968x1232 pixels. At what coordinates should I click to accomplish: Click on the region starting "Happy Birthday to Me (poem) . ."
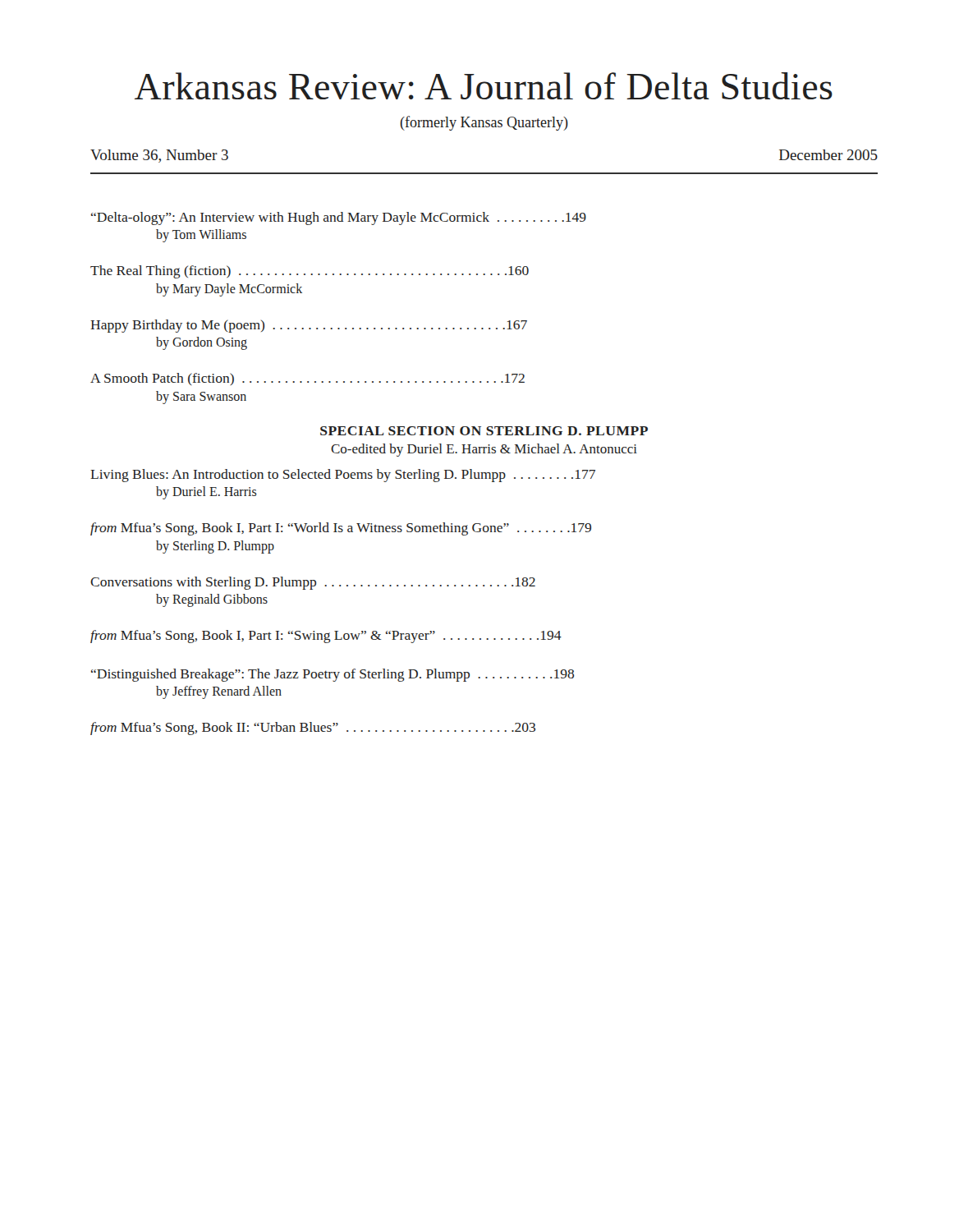(484, 332)
